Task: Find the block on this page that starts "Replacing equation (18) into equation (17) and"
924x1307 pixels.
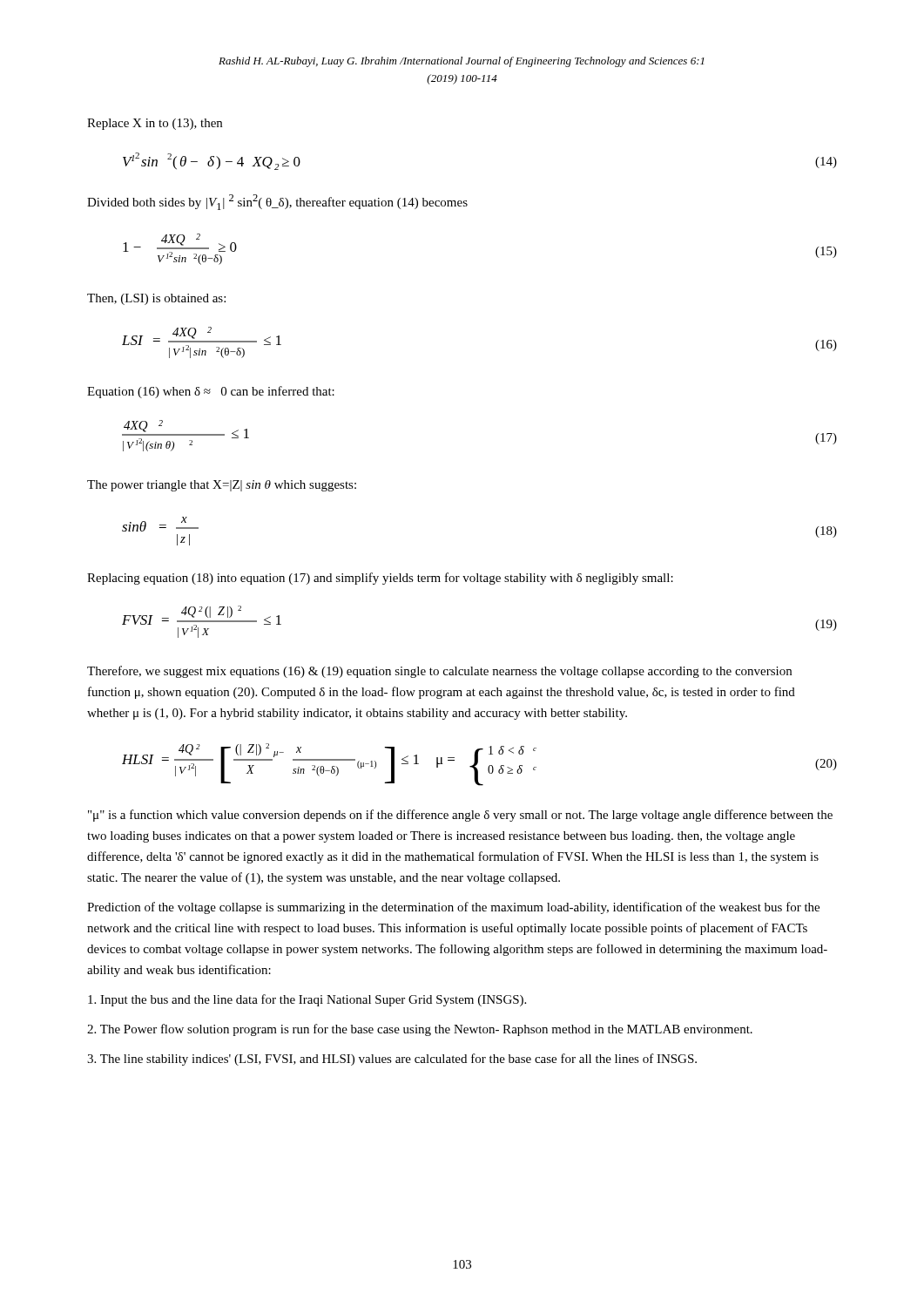Action: click(x=380, y=578)
